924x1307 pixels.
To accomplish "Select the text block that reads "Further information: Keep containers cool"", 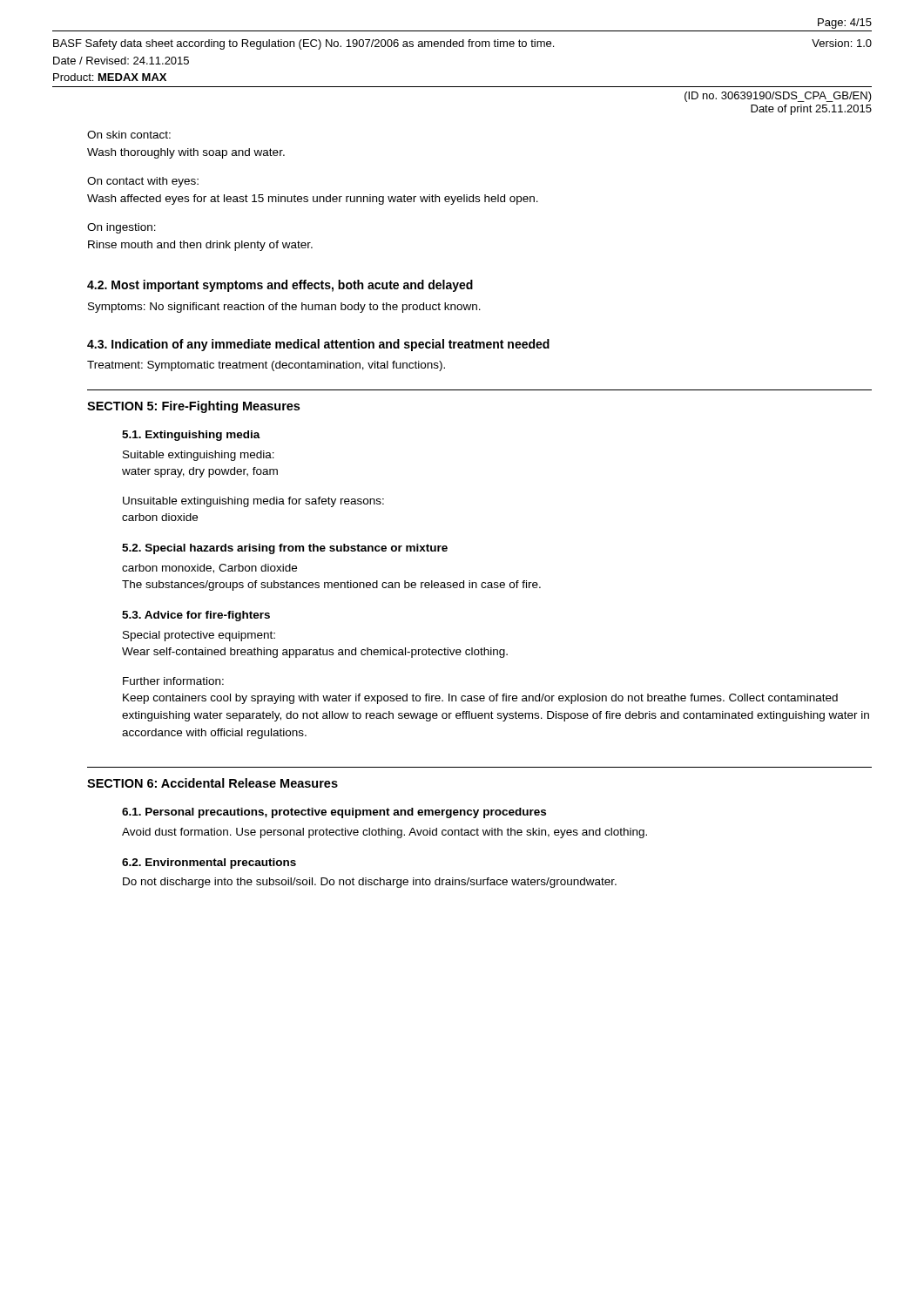I will click(496, 706).
